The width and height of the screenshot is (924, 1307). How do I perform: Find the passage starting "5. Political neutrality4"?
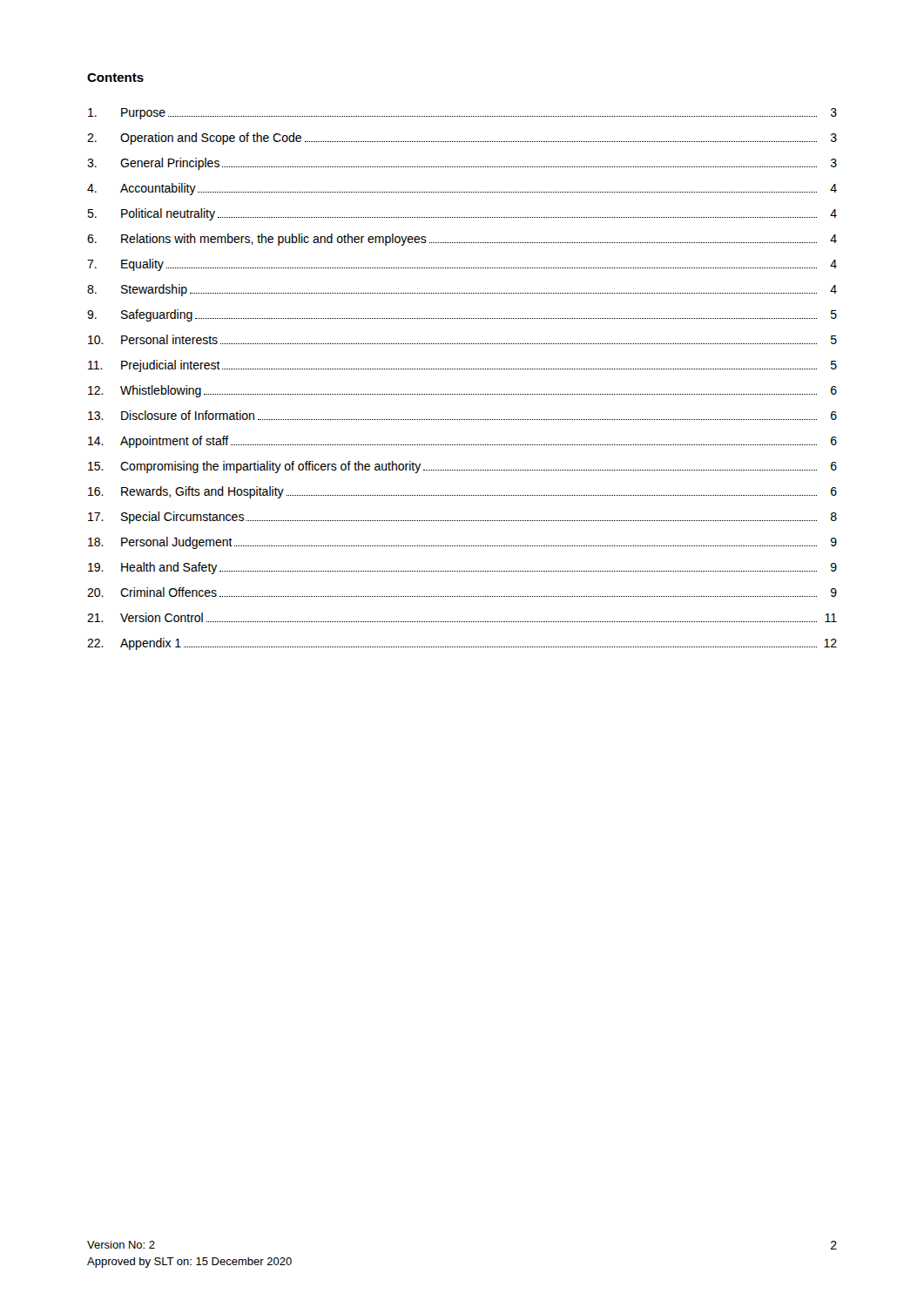pos(462,214)
